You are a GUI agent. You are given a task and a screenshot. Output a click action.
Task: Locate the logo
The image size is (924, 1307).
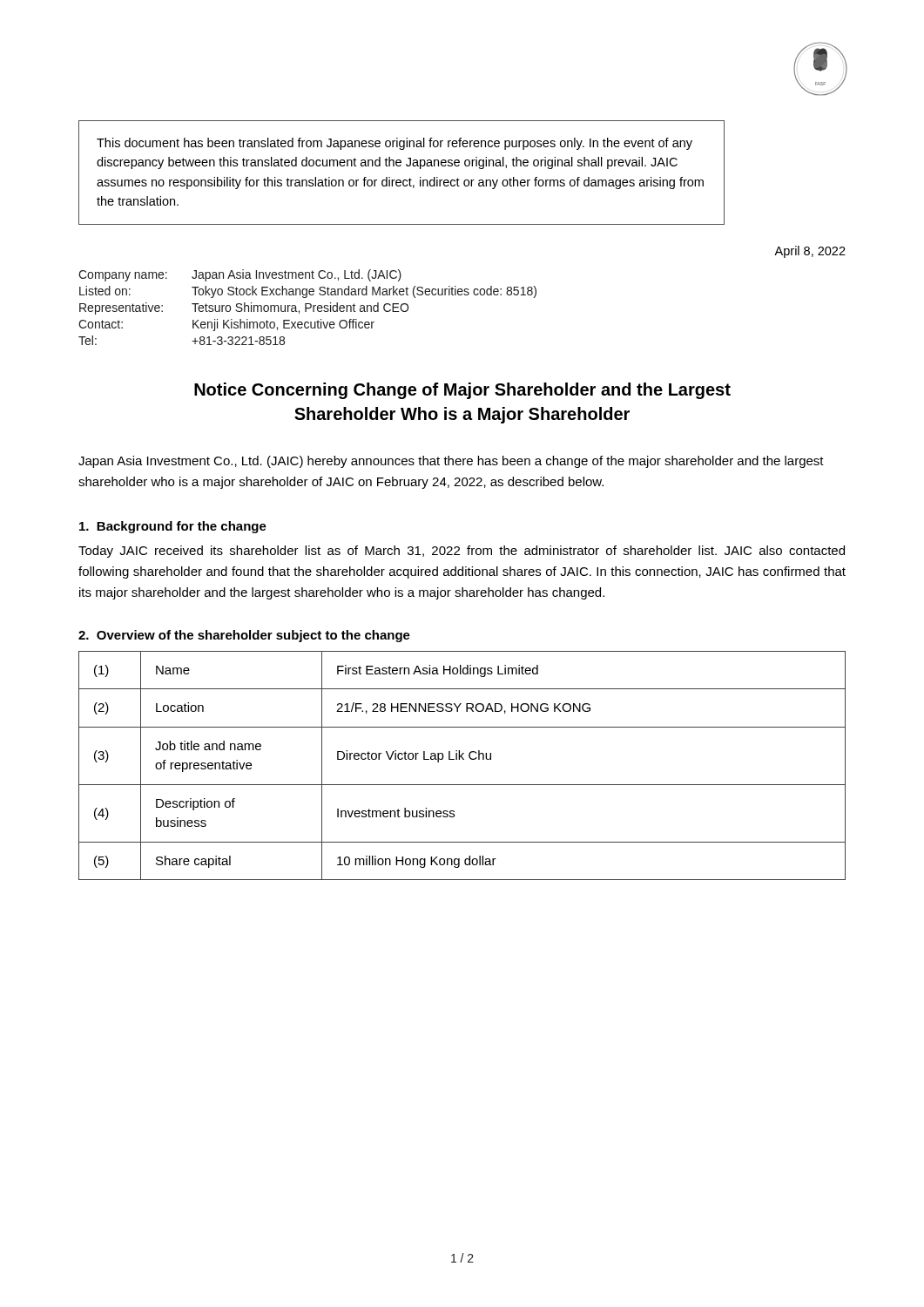(820, 70)
